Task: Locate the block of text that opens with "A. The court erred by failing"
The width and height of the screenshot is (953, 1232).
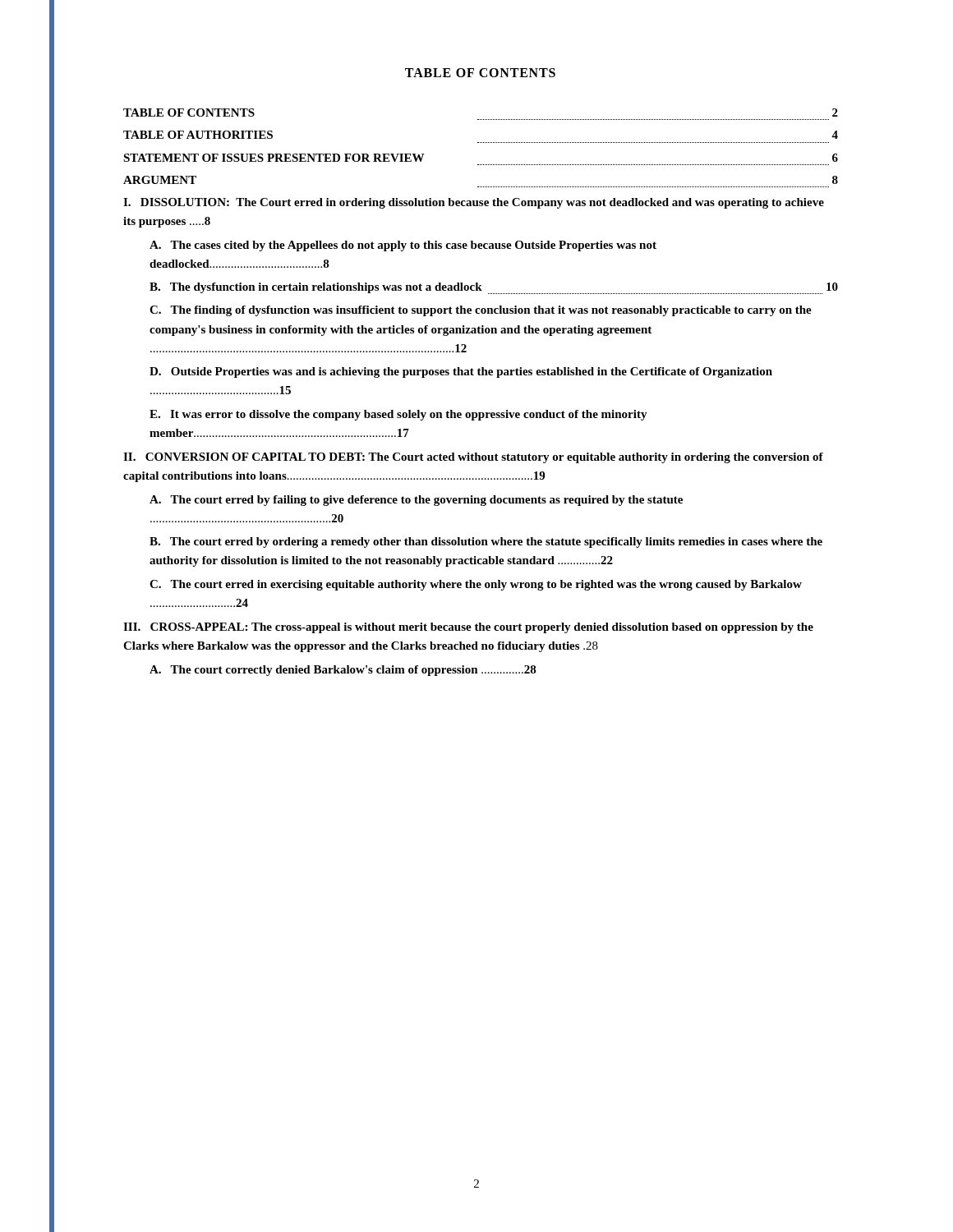Action: pyautogui.click(x=494, y=509)
